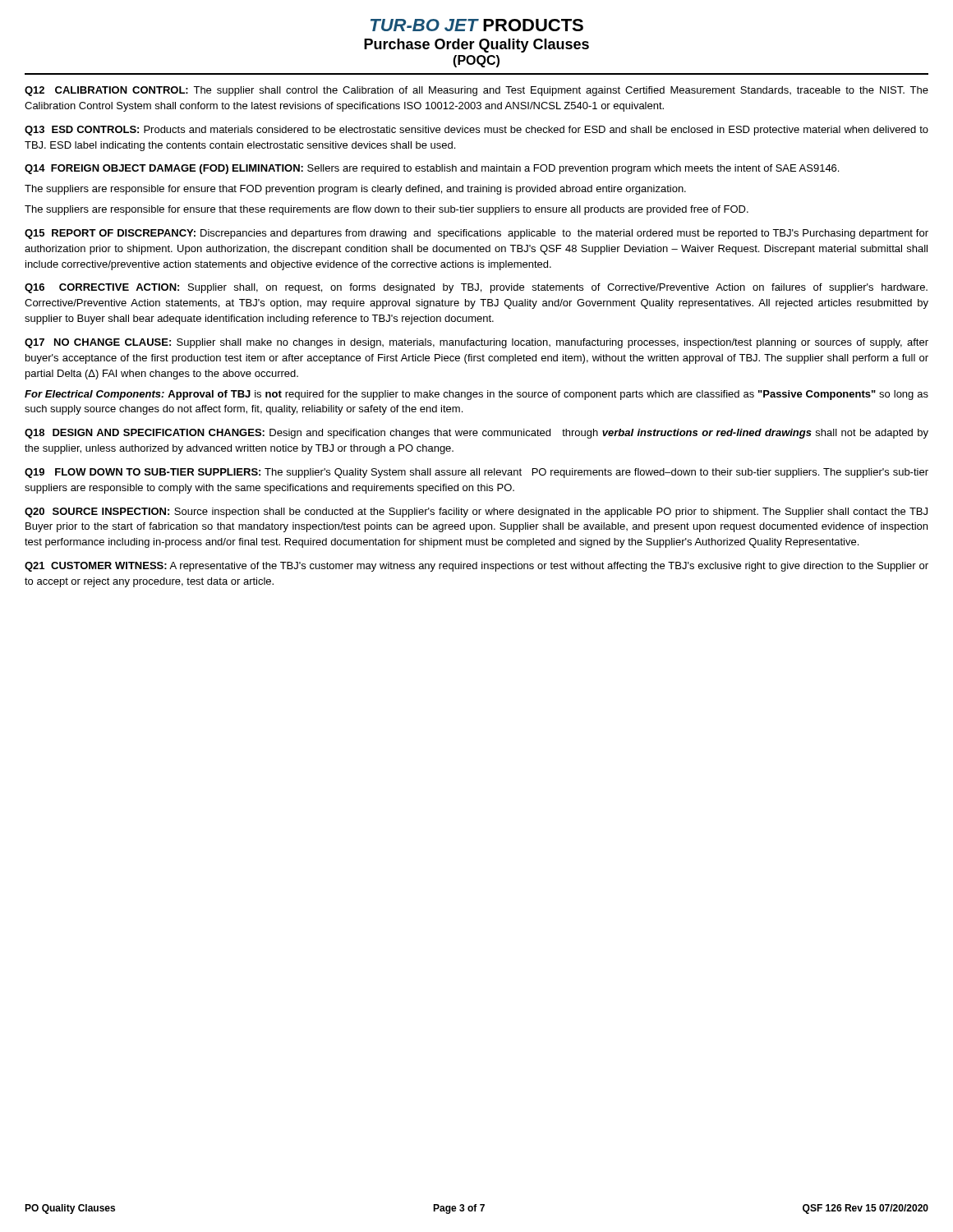Locate the block of text that opens with "Q16 CORRECTIVE ACTION: Supplier shall, on request,"
Image resolution: width=953 pixels, height=1232 pixels.
(x=476, y=304)
